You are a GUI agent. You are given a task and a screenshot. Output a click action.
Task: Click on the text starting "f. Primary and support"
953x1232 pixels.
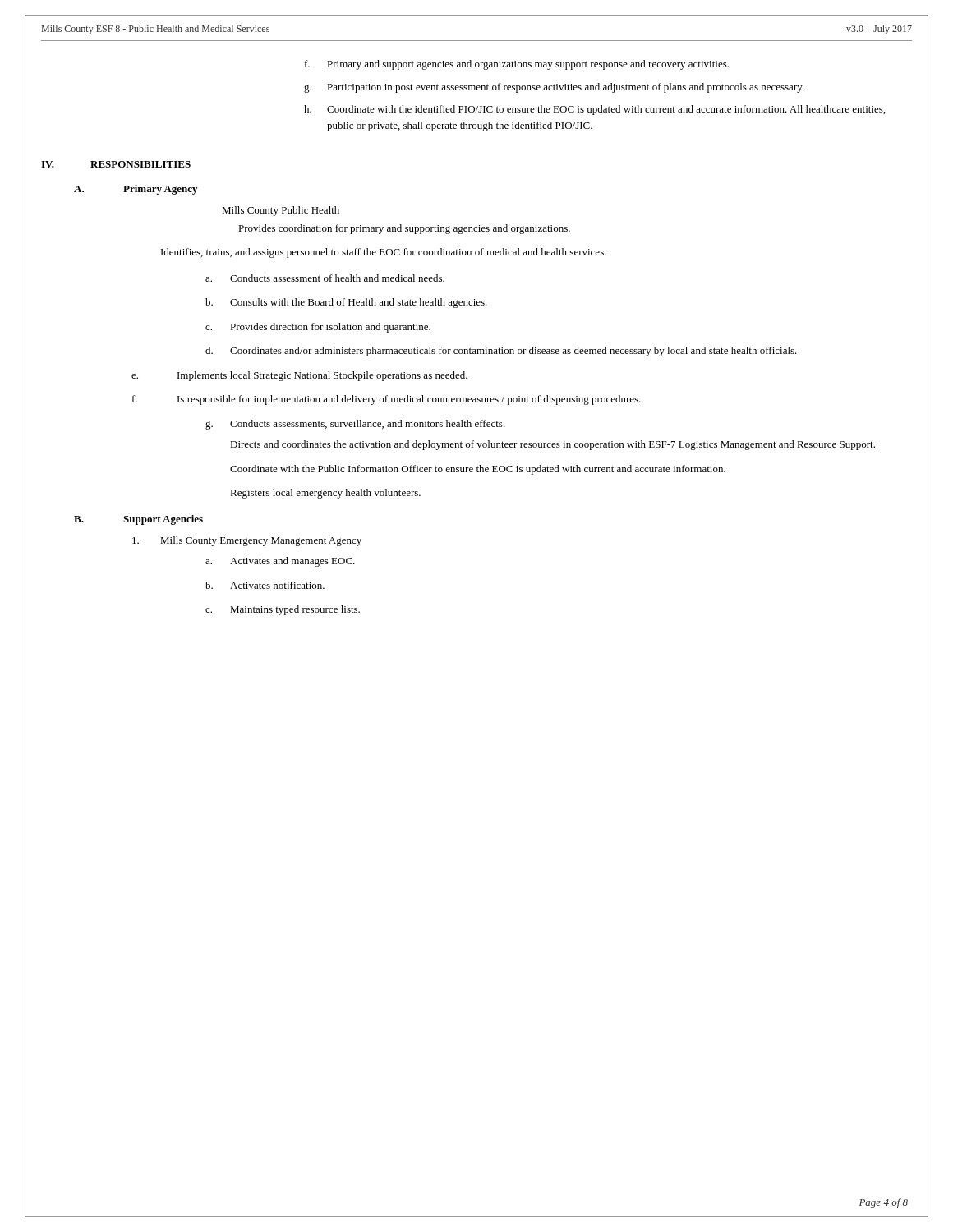(608, 94)
